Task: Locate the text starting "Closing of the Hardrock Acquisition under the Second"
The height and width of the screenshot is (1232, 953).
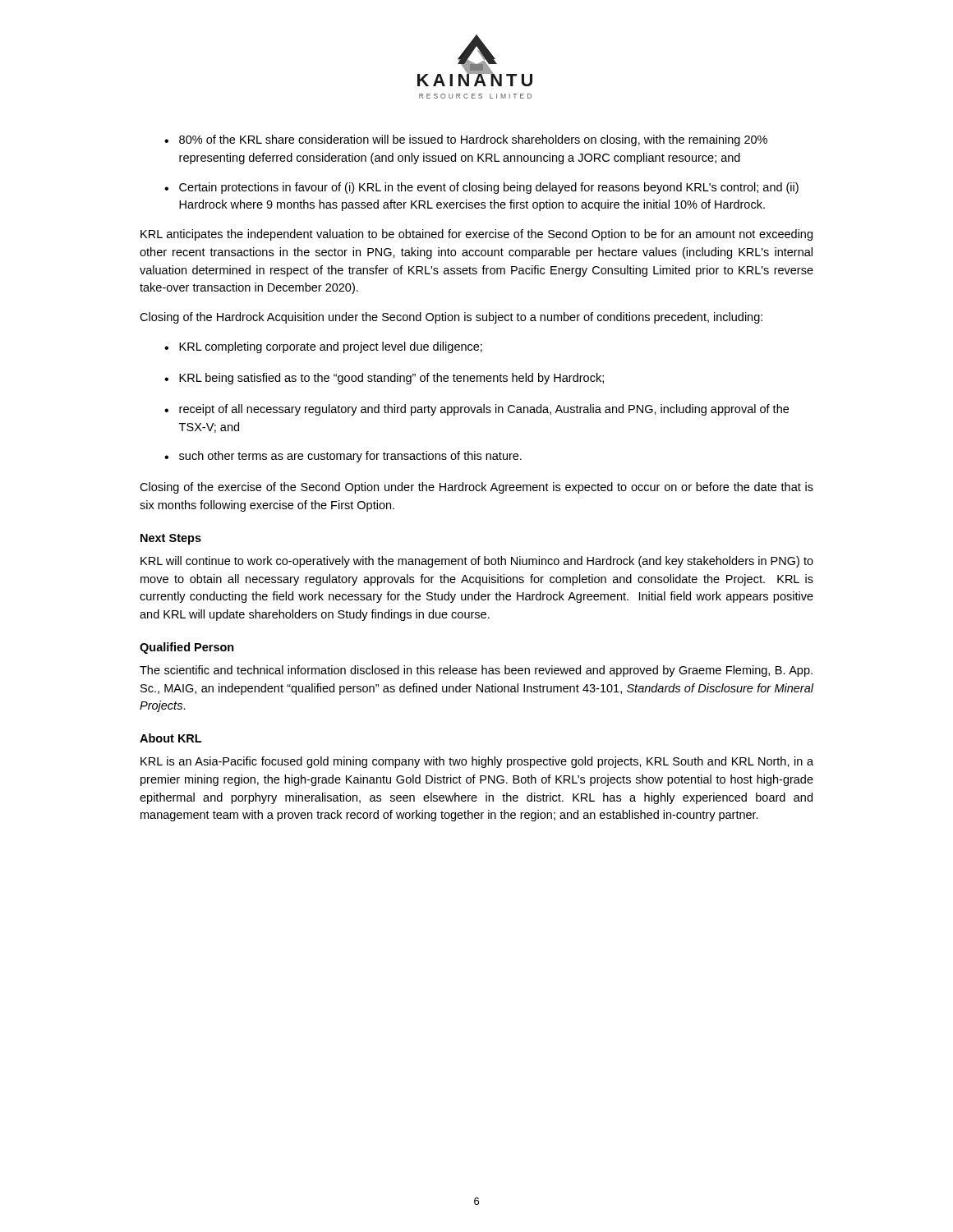Action: 452,317
